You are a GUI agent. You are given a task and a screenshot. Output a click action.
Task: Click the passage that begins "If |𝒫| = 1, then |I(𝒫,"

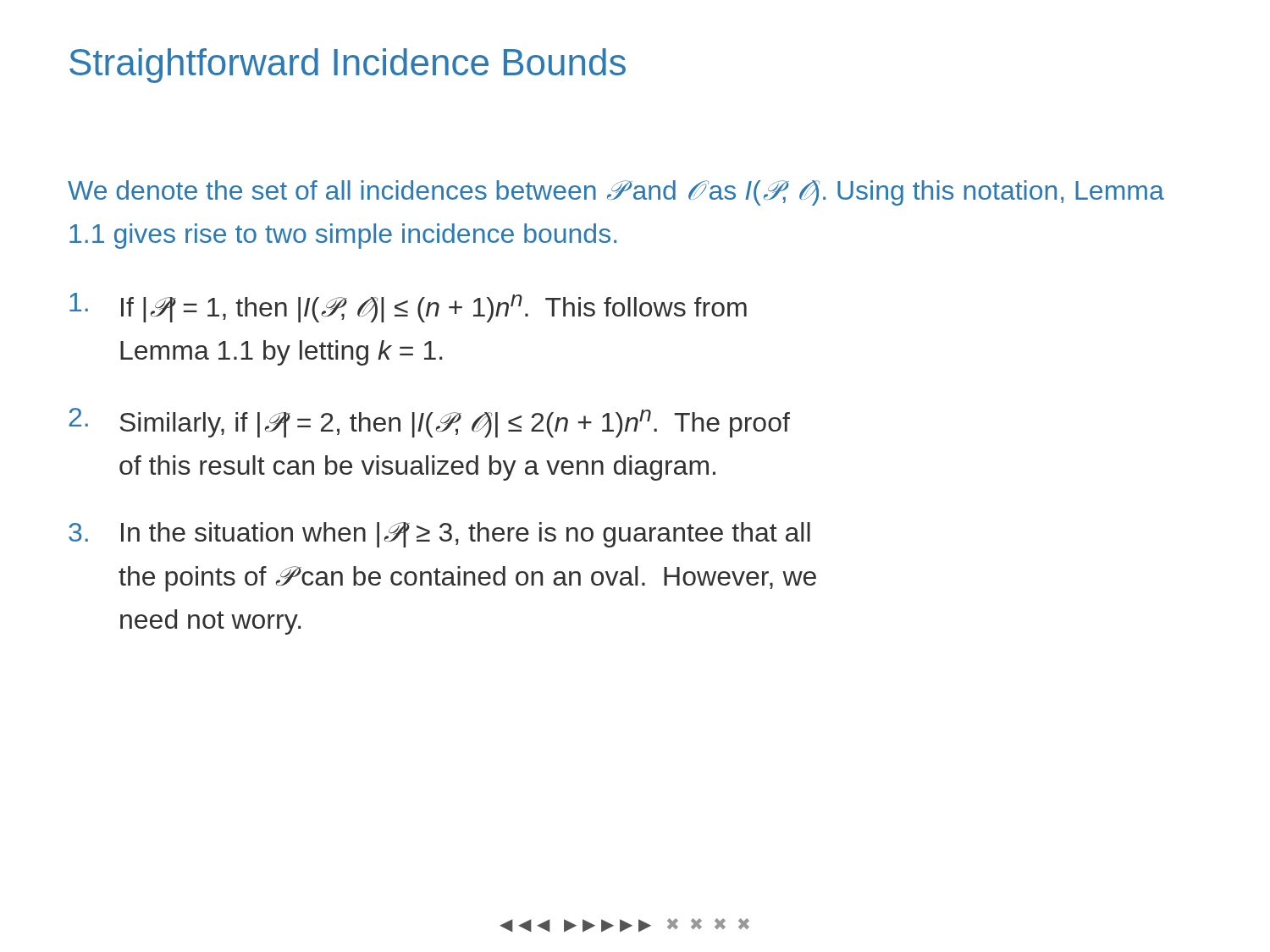pyautogui.click(x=635, y=327)
